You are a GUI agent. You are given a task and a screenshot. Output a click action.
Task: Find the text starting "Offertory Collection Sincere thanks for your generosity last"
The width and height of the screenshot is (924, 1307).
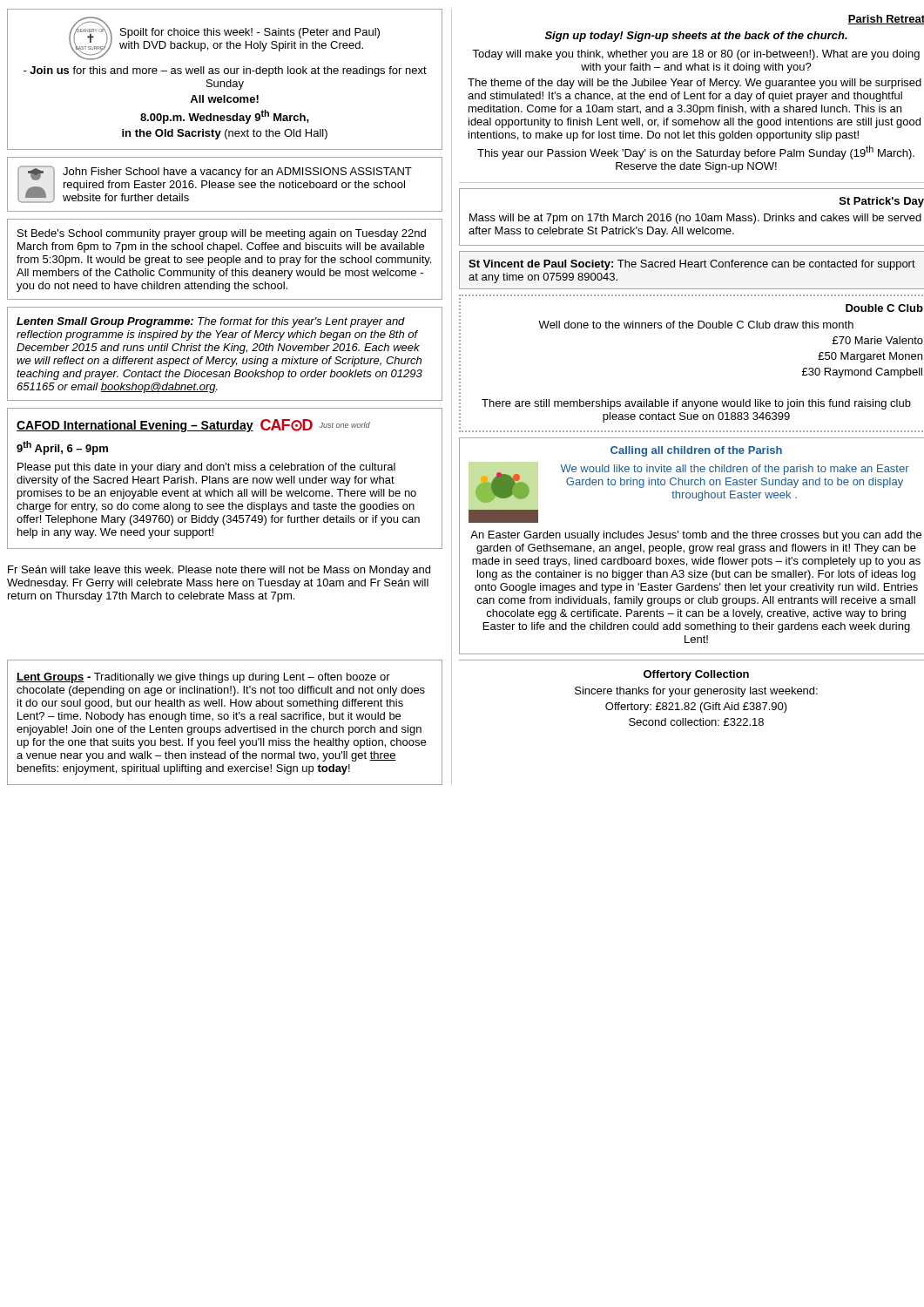[696, 698]
